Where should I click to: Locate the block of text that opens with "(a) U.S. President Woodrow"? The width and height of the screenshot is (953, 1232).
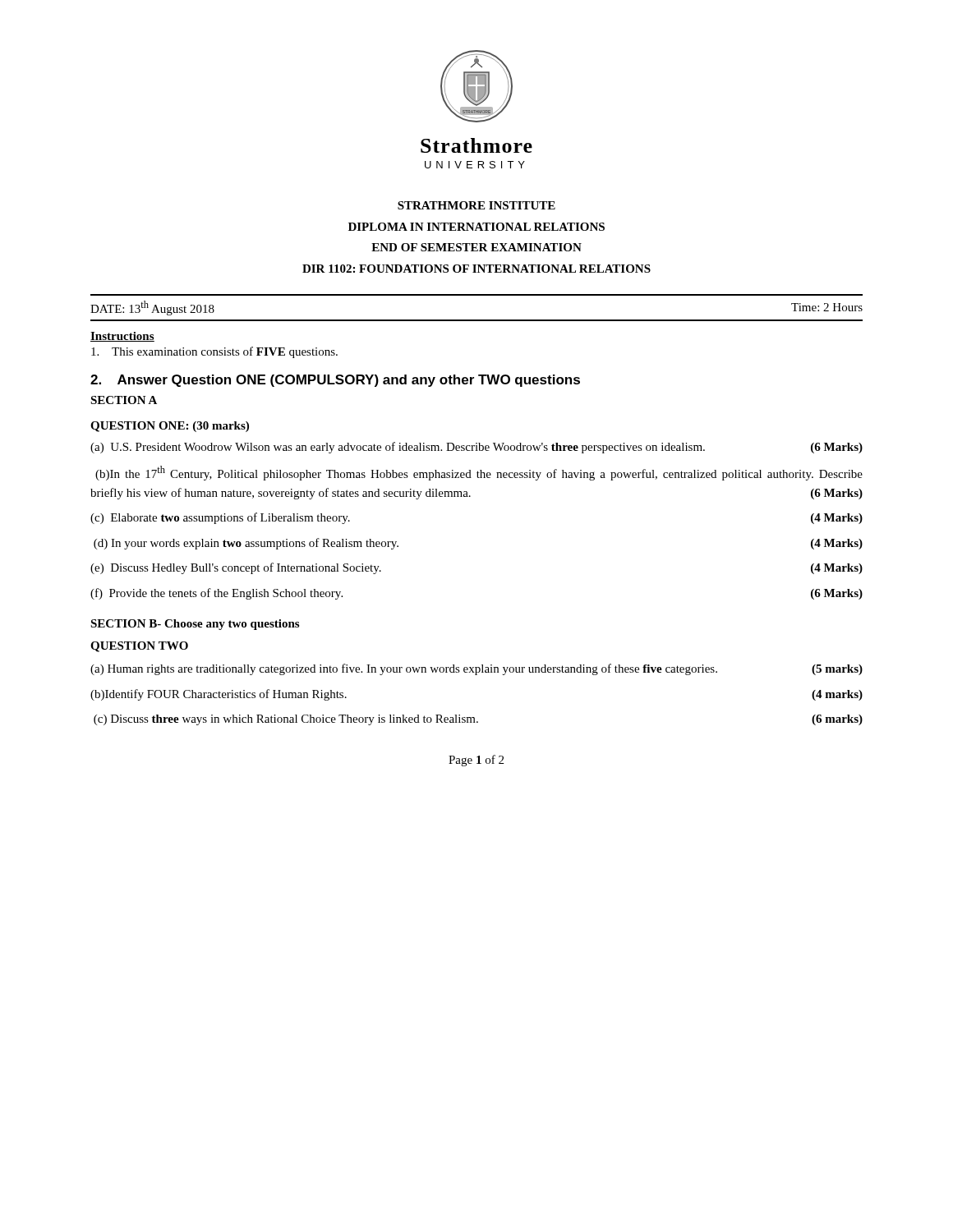[x=476, y=447]
